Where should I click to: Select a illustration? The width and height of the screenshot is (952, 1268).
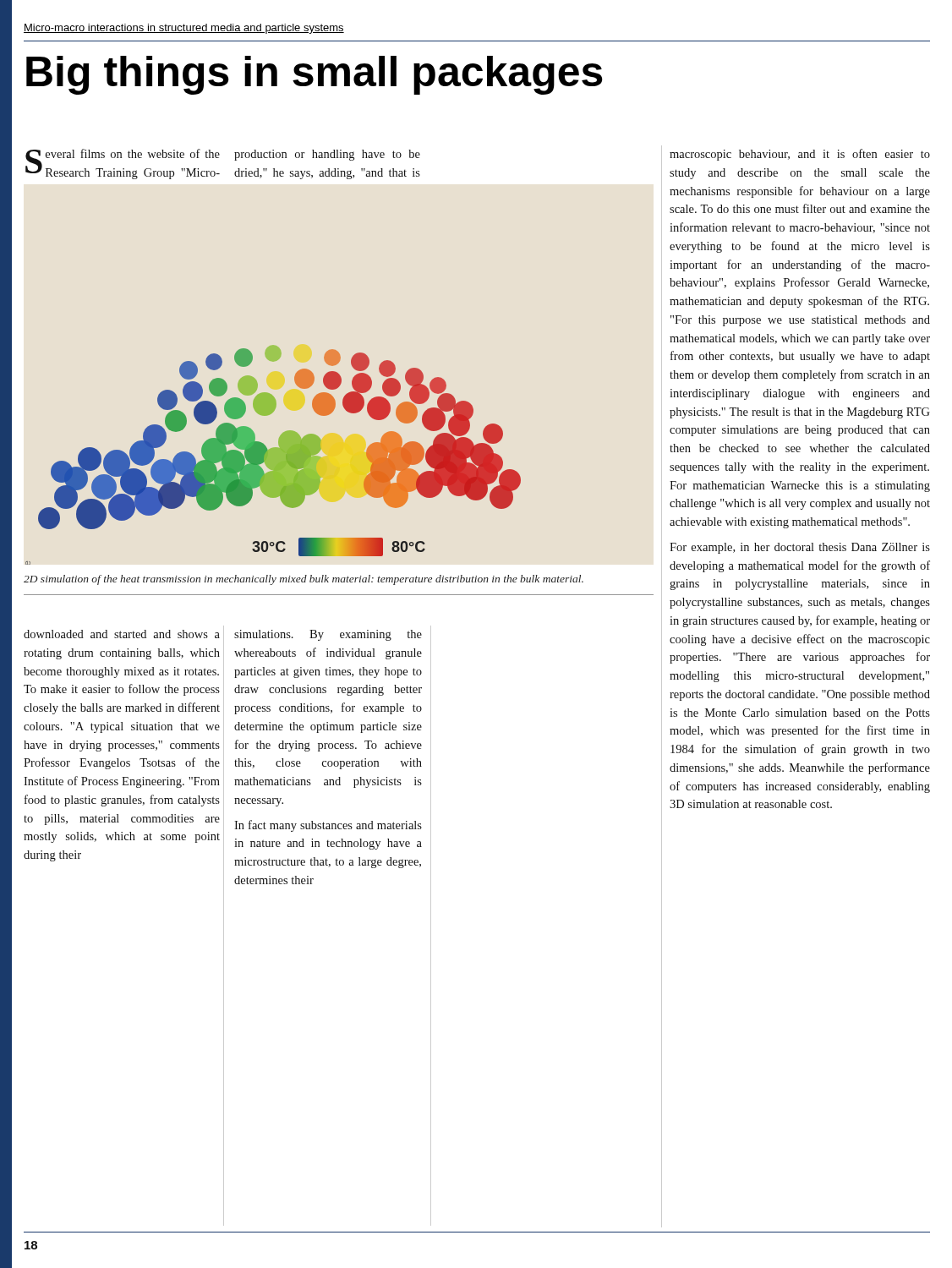(339, 374)
